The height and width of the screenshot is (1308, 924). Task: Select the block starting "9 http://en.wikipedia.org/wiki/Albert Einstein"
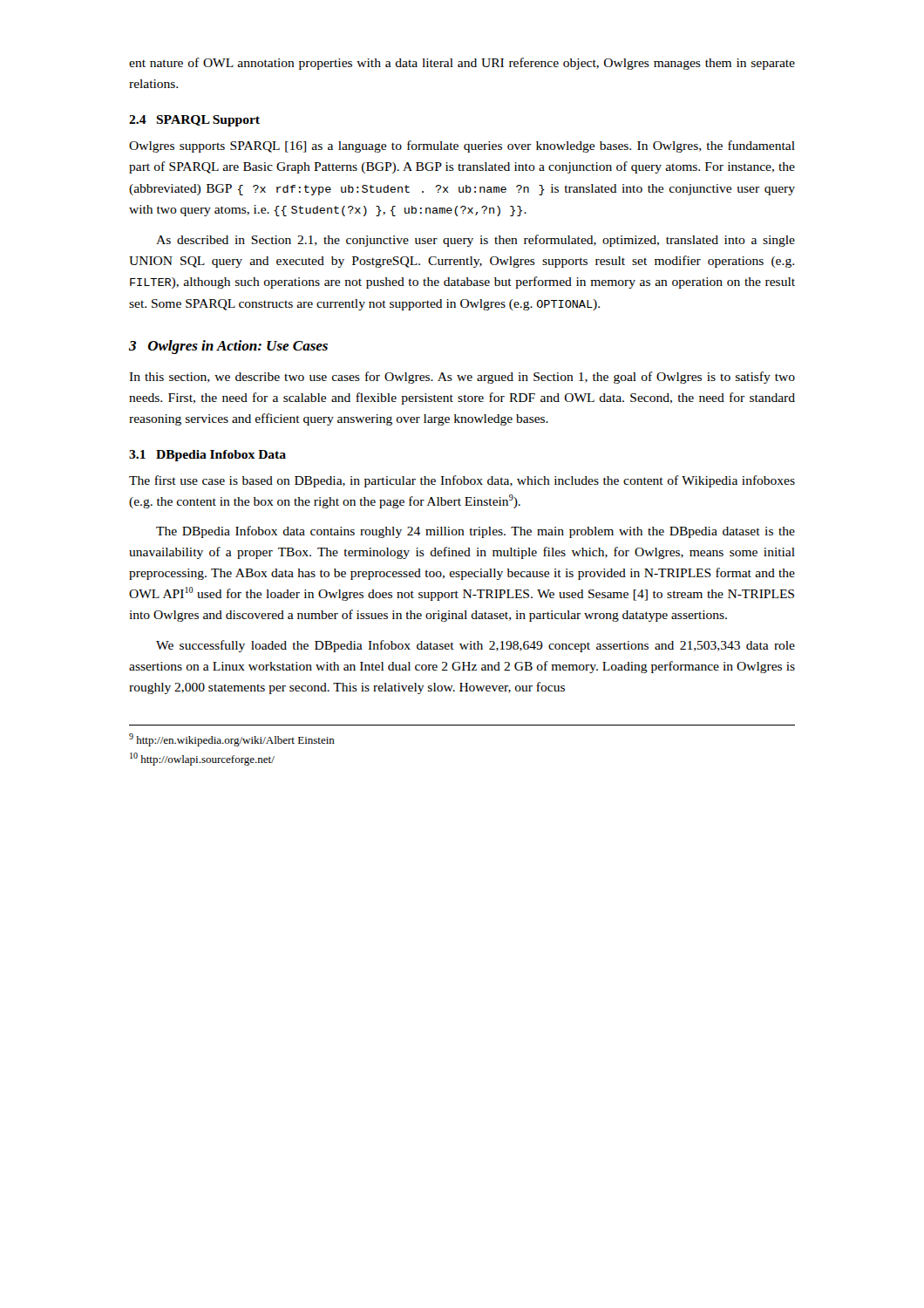232,739
